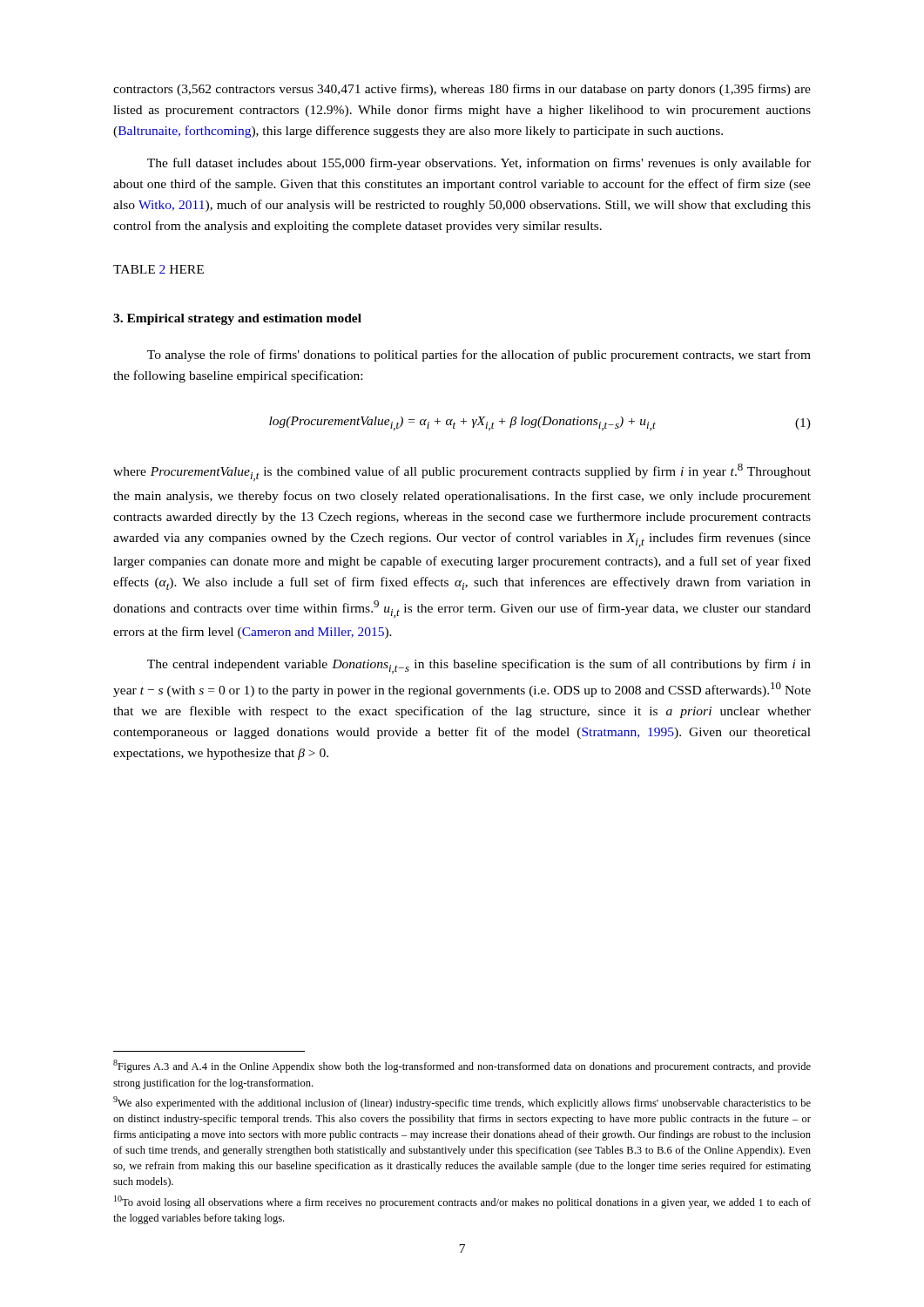The width and height of the screenshot is (924, 1307).
Task: Select the block starting "9We also experimented with the additional inclusion of"
Action: pyautogui.click(x=462, y=1142)
